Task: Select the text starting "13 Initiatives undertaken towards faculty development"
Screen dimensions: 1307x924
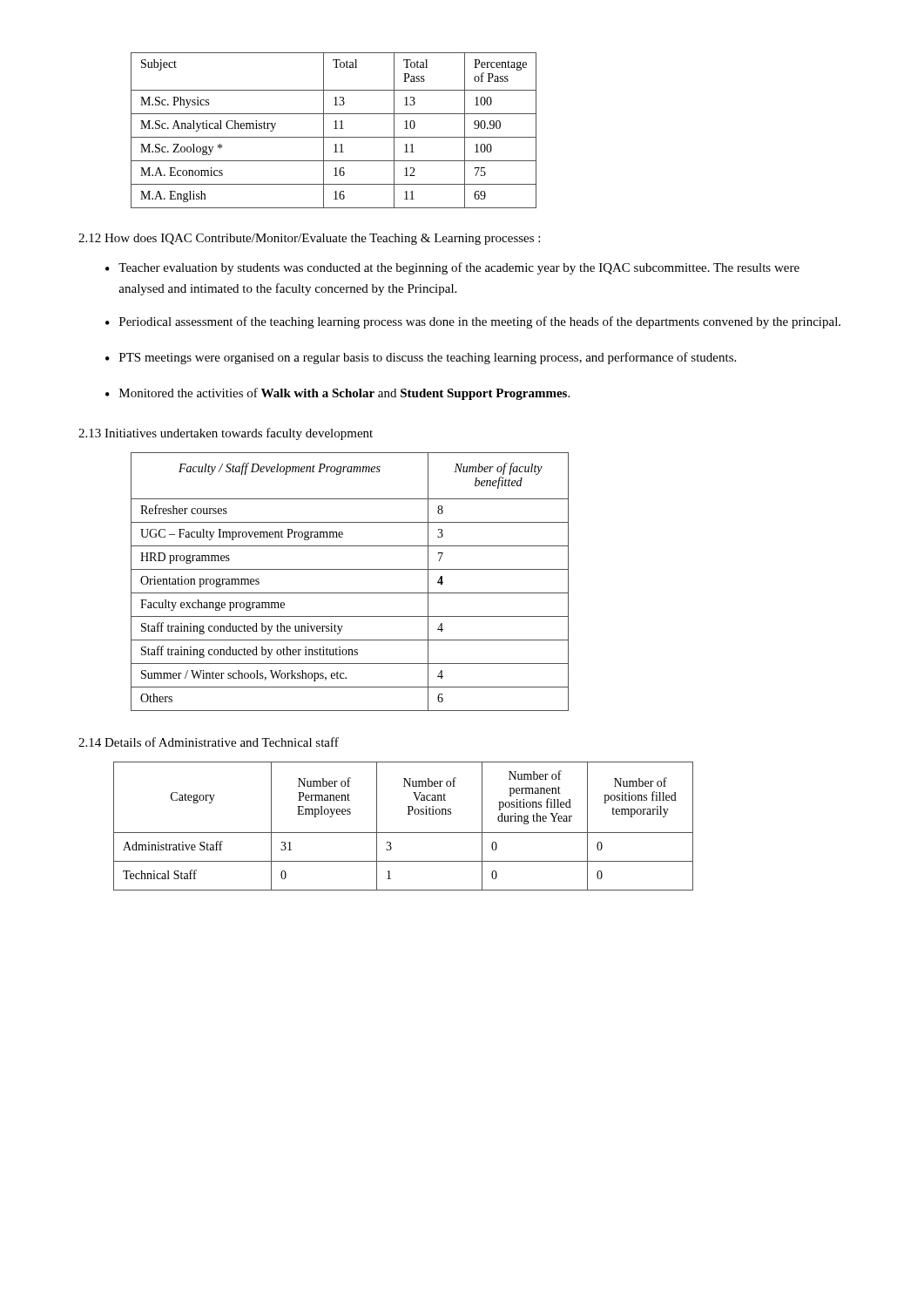Action: point(226,433)
